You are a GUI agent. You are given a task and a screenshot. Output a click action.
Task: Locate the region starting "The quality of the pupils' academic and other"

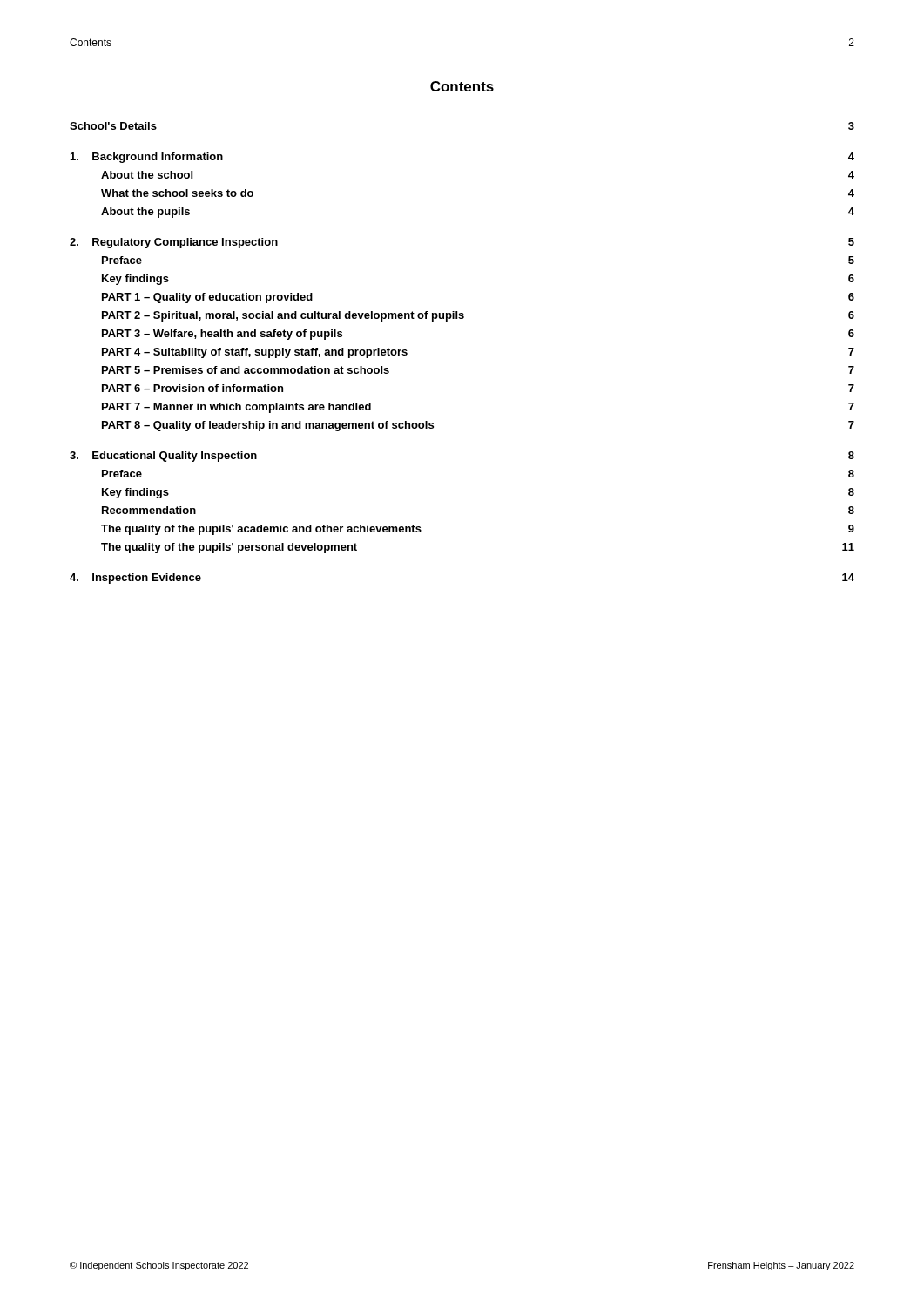click(x=266, y=529)
